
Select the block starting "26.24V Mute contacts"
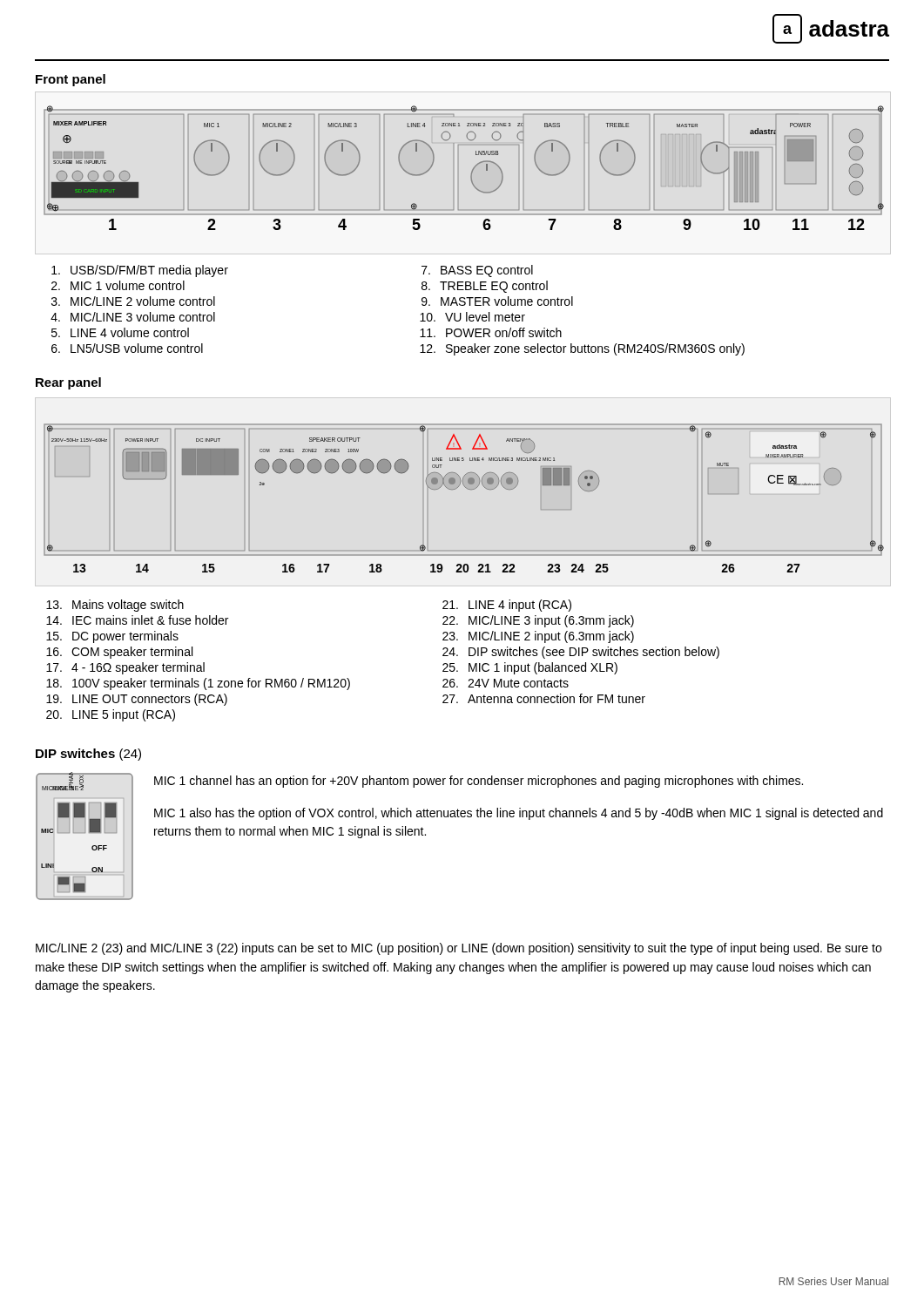(506, 683)
